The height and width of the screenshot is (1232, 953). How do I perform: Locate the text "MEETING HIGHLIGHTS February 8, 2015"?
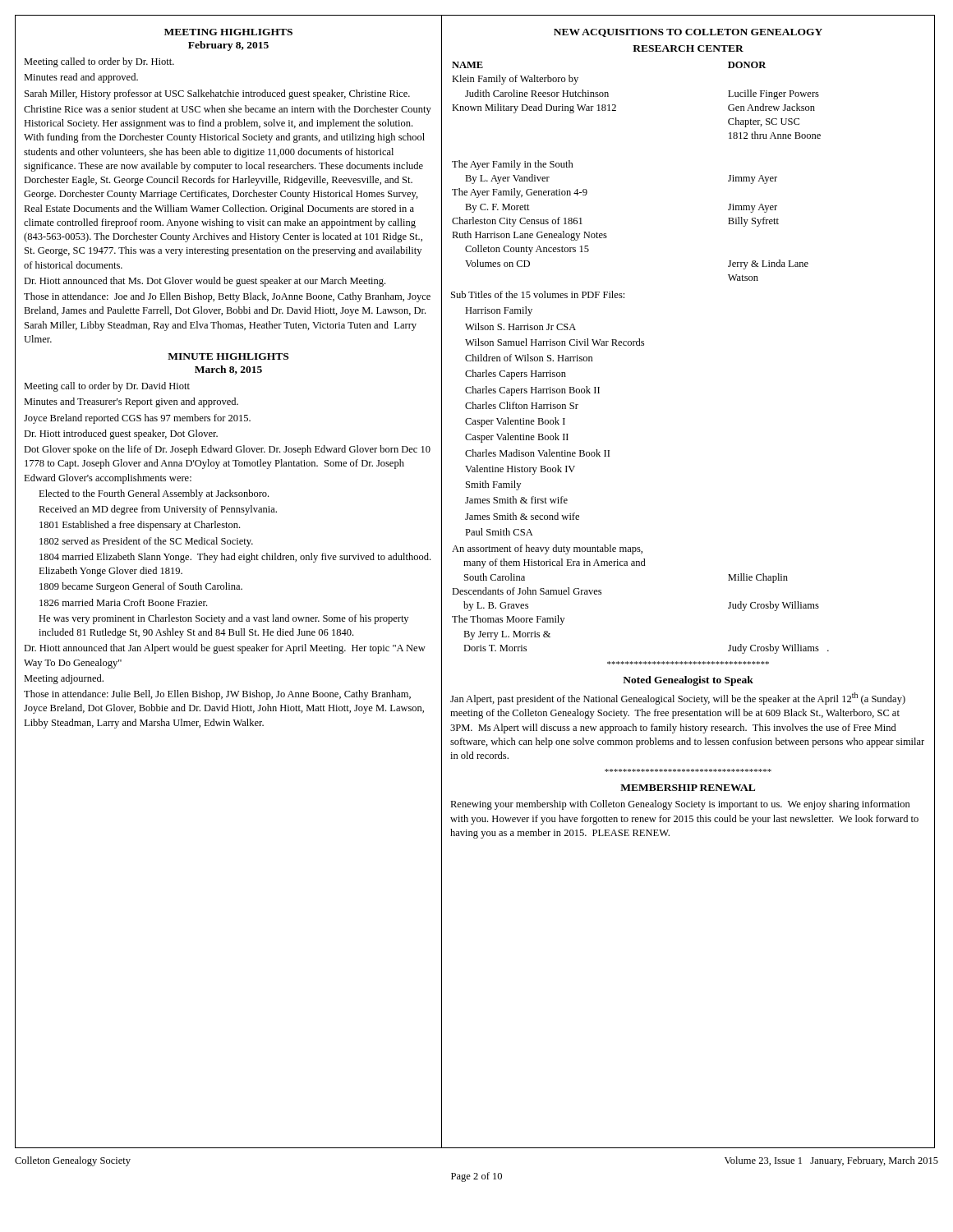tap(228, 39)
